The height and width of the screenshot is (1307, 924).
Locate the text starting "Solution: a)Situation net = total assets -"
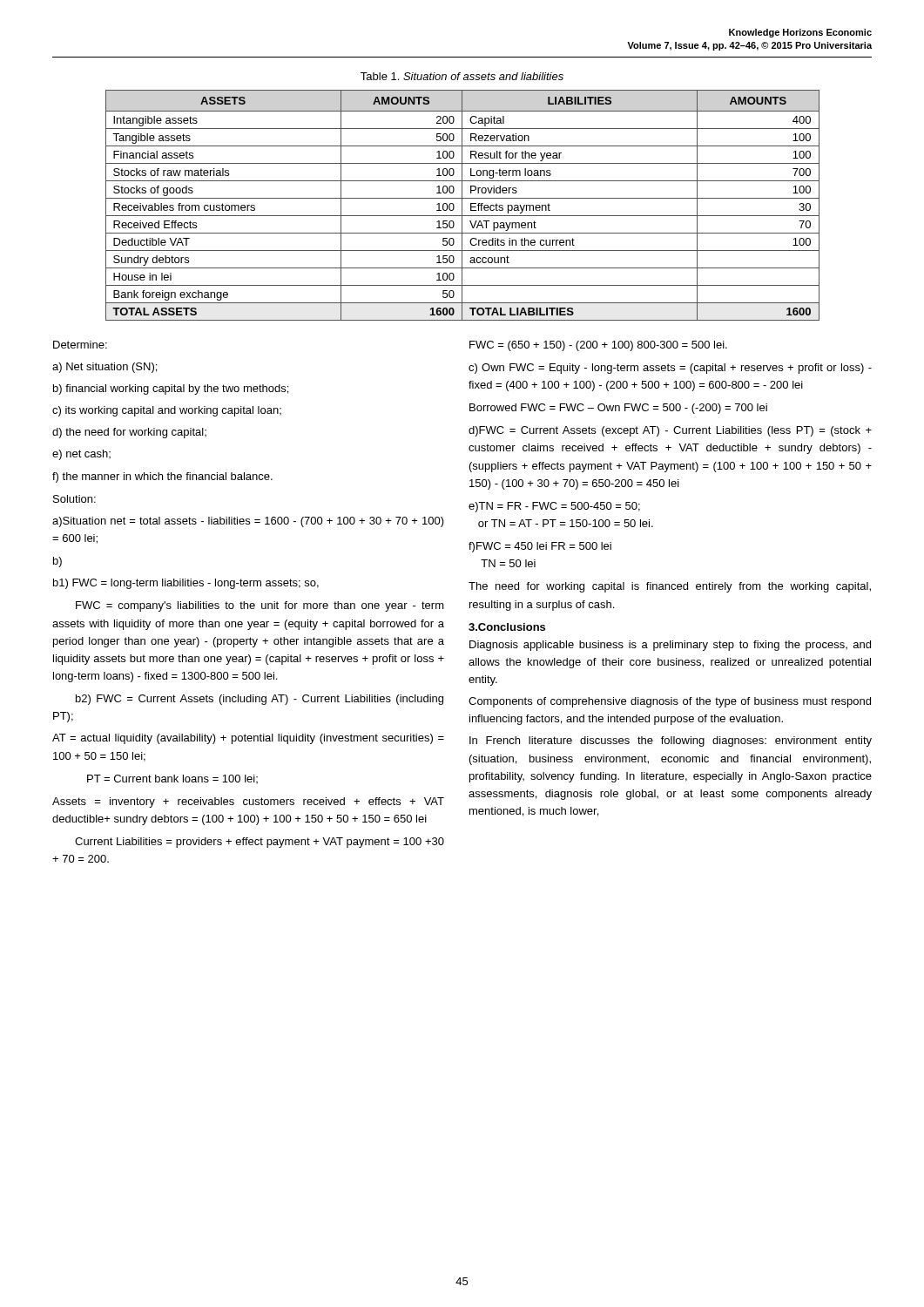248,519
